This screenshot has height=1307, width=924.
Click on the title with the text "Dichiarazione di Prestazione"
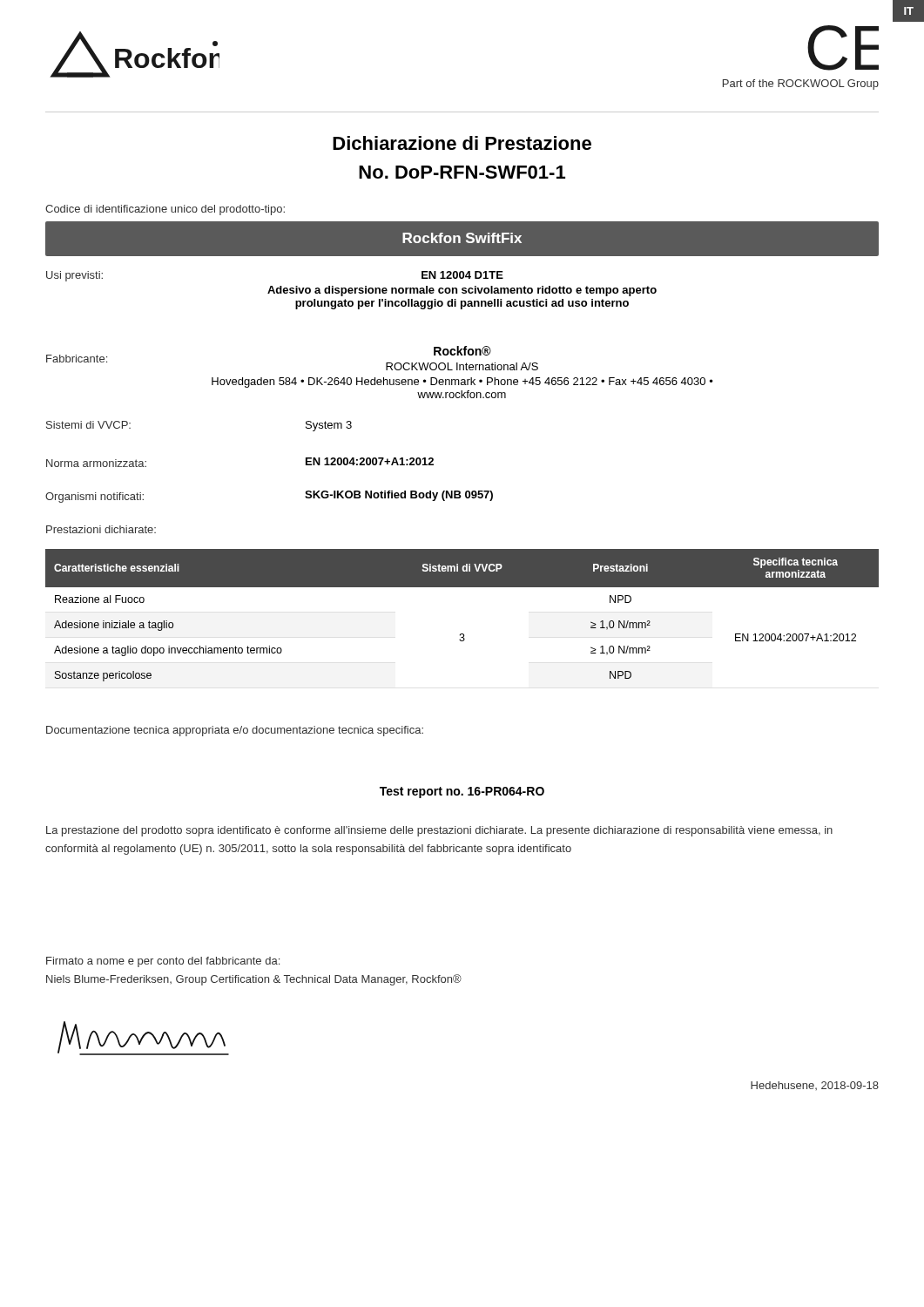coord(462,158)
